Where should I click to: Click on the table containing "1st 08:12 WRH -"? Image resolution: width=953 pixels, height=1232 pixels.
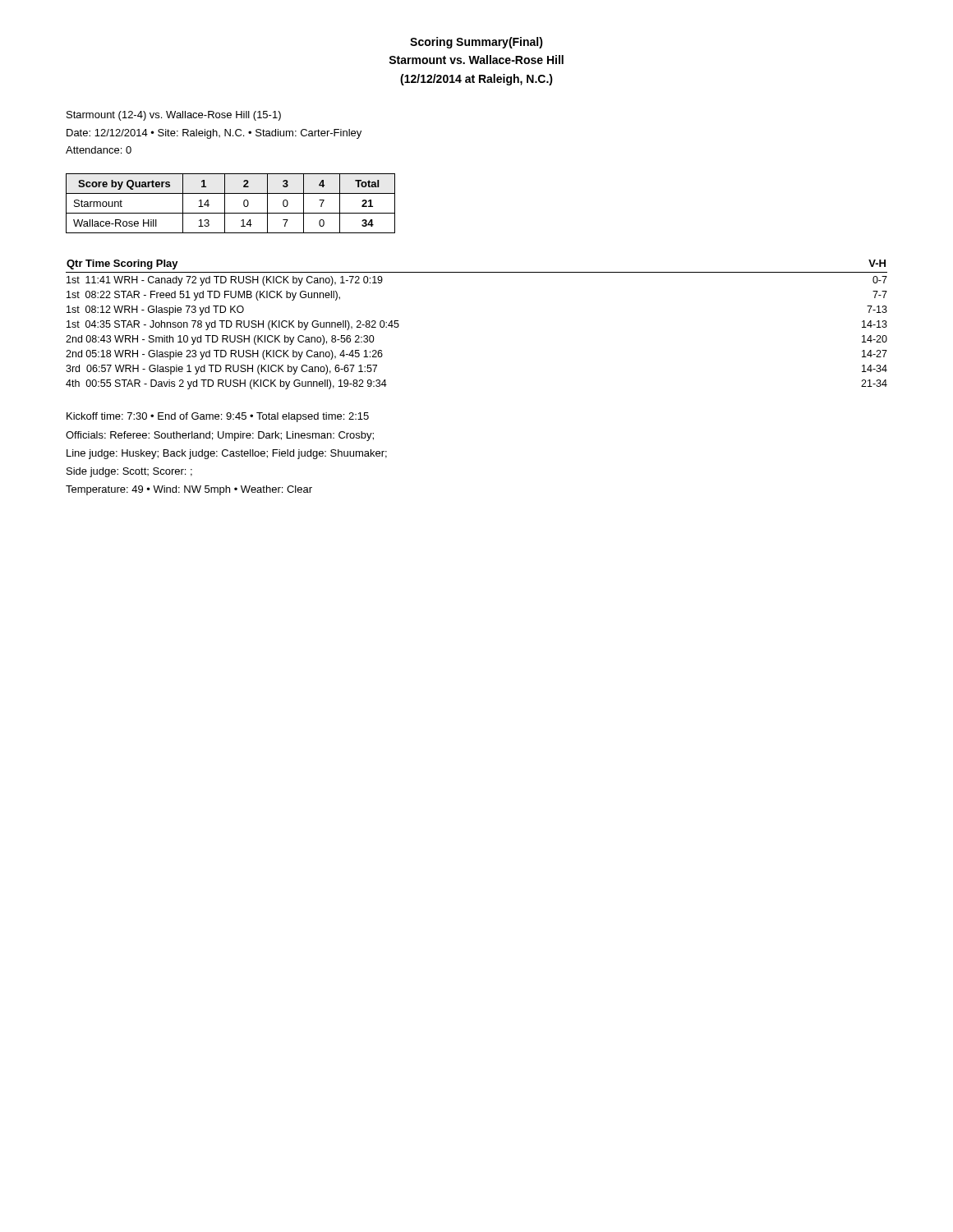coord(476,324)
